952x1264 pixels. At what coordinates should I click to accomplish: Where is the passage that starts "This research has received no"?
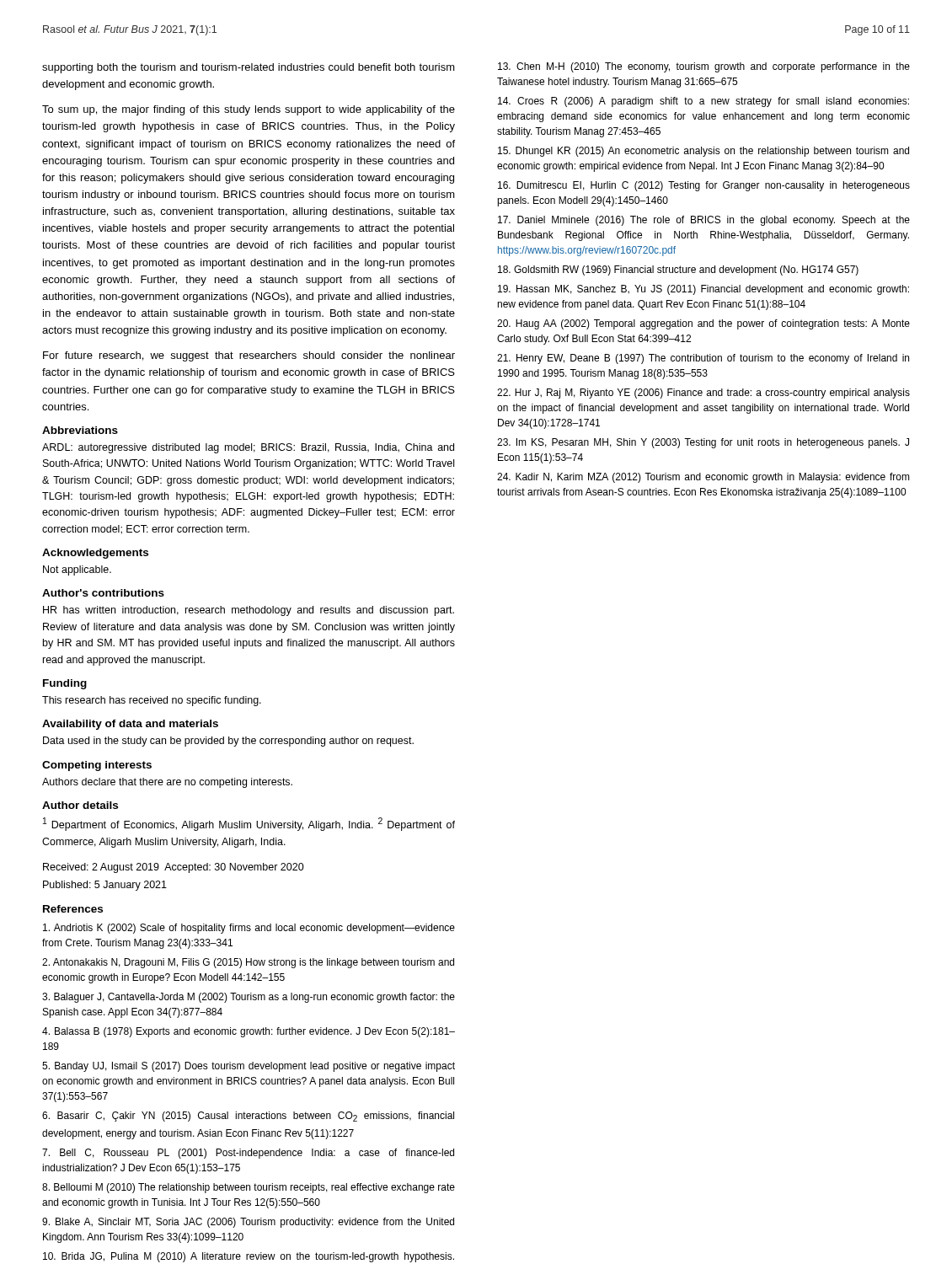coord(249,701)
